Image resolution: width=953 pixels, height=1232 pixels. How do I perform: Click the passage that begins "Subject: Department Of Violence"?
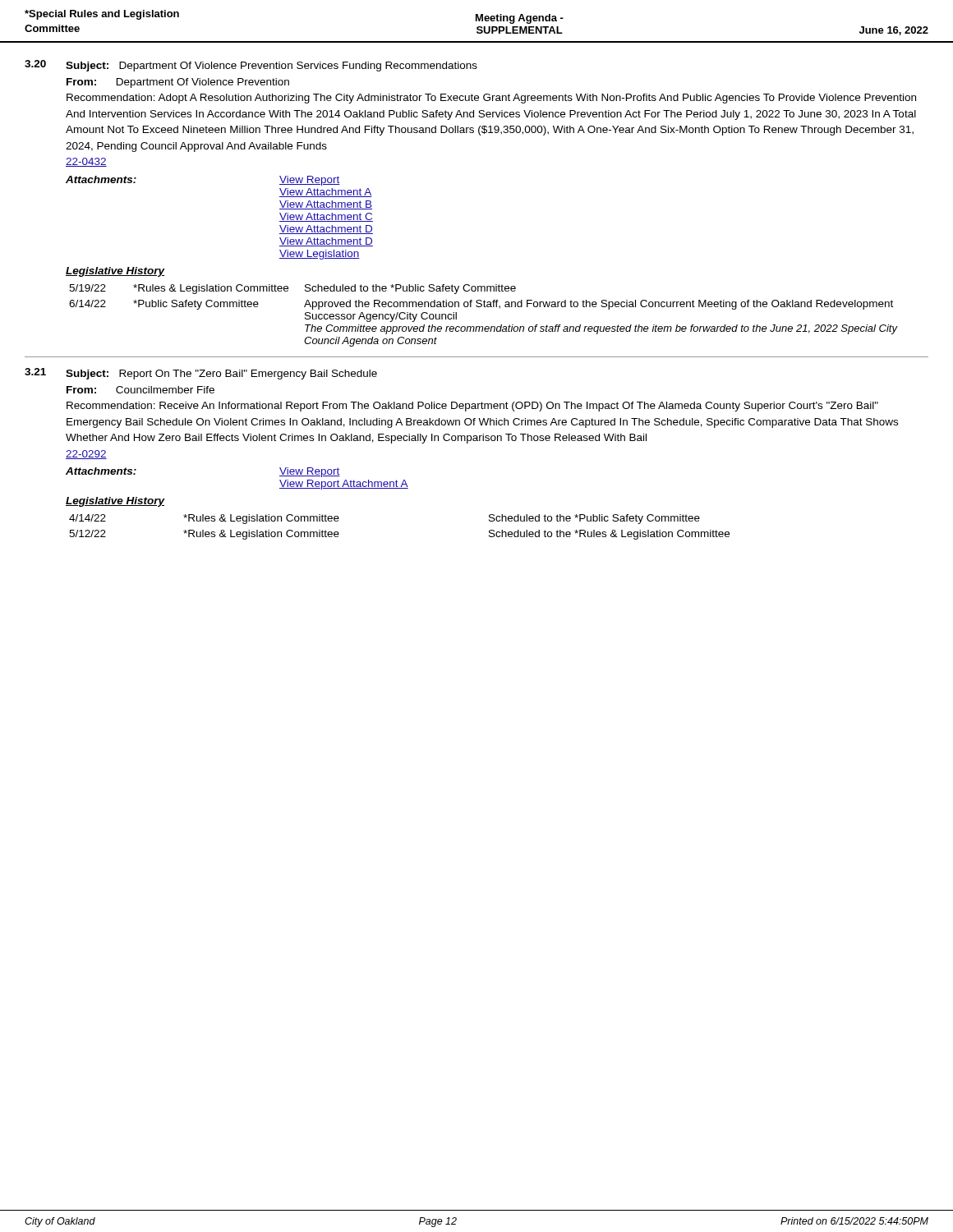click(x=491, y=113)
